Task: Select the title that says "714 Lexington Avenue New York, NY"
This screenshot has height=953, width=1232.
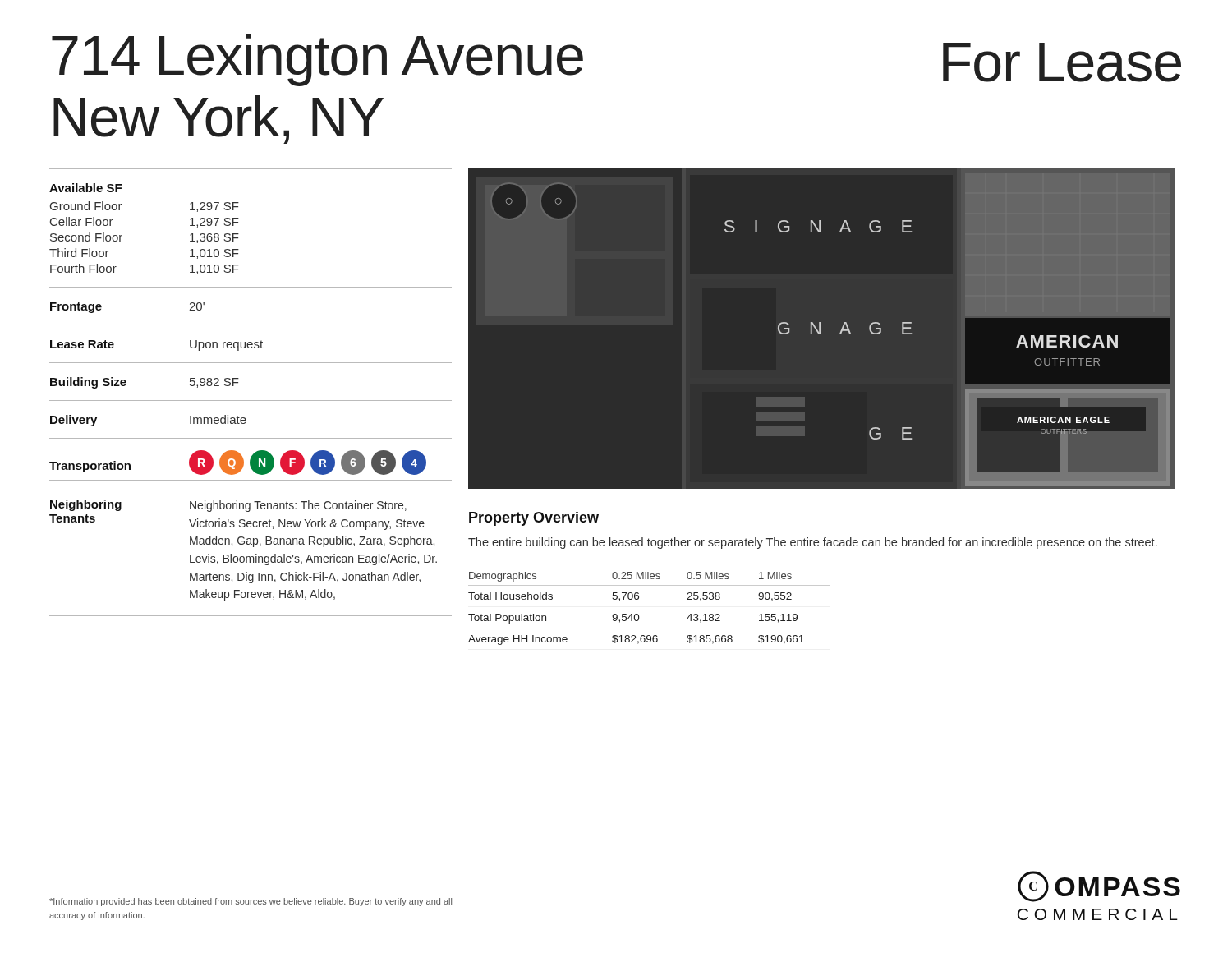Action: tap(317, 86)
